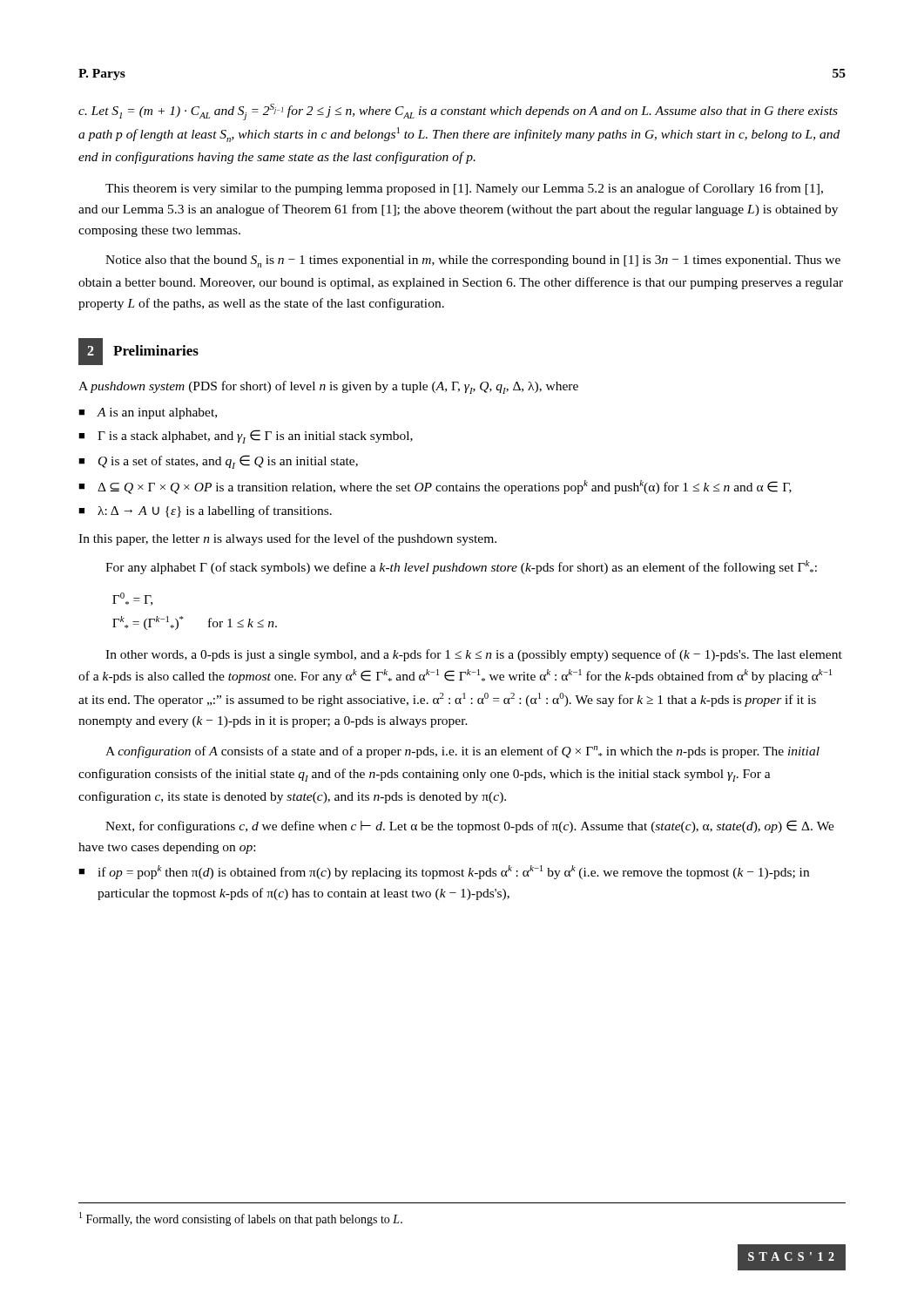Click on the text block containing "A pushdown system (PDS for short) of"
This screenshot has width=924, height=1307.
click(x=328, y=387)
